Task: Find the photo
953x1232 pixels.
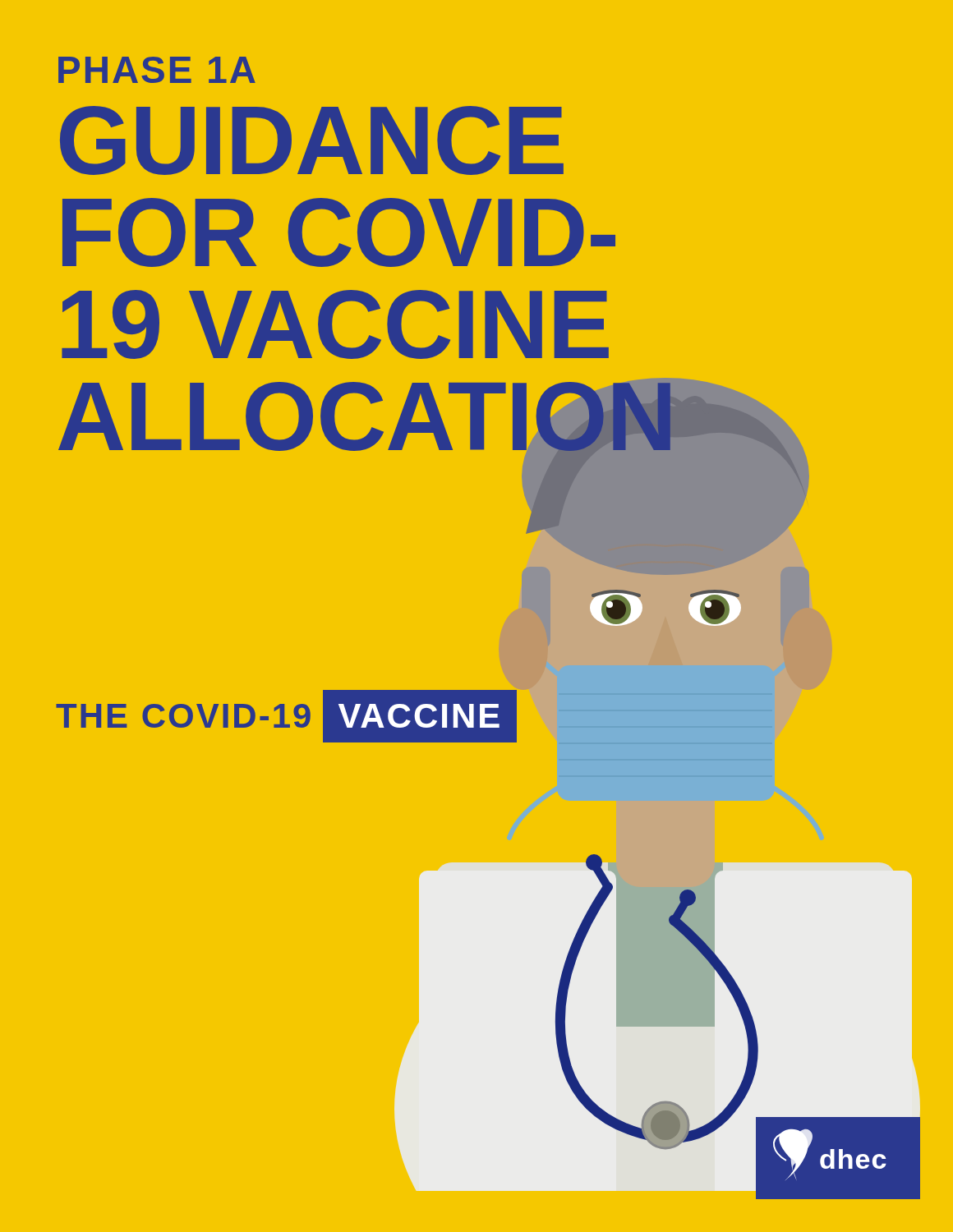Action: [653, 719]
